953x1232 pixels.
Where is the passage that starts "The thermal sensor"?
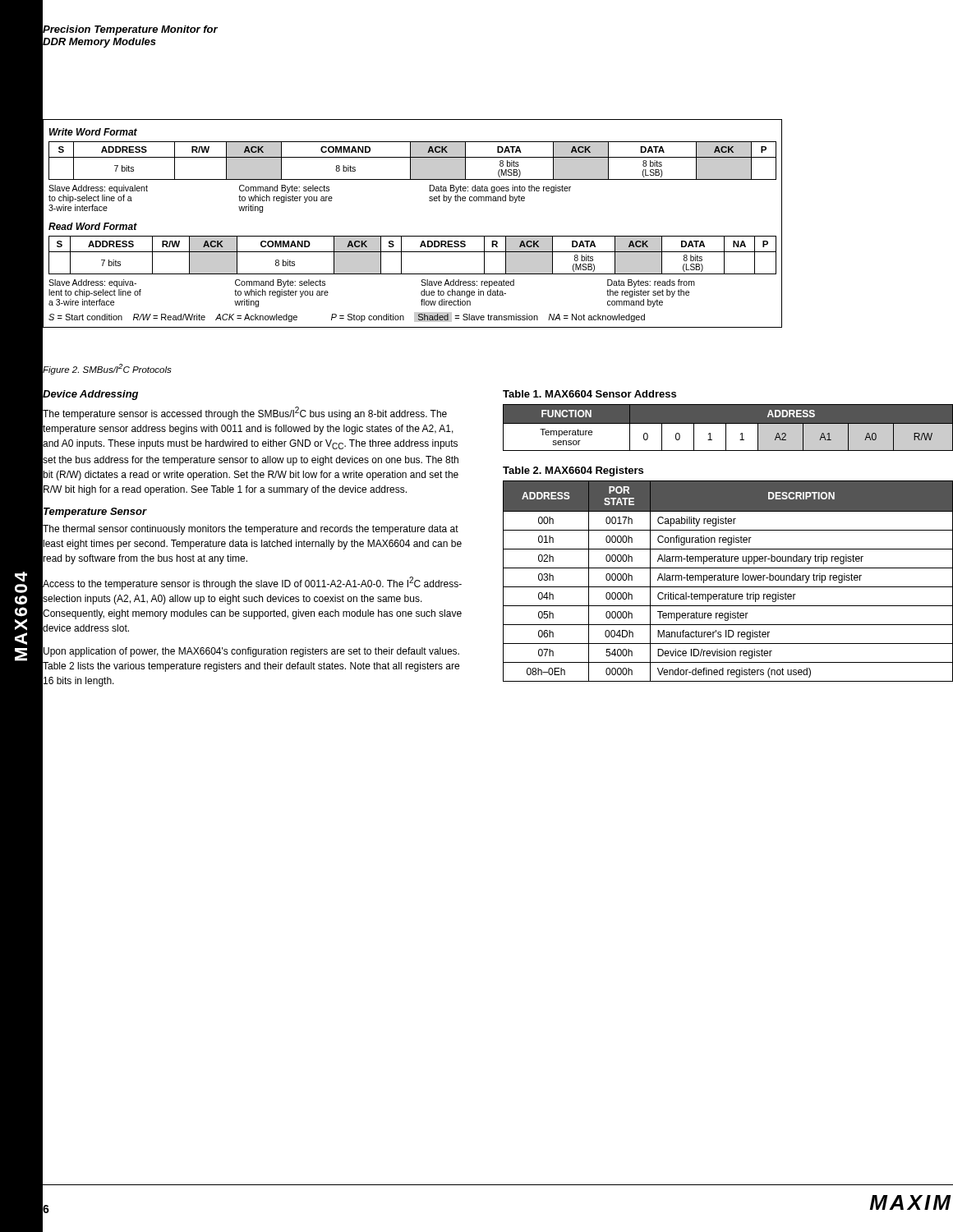[252, 544]
